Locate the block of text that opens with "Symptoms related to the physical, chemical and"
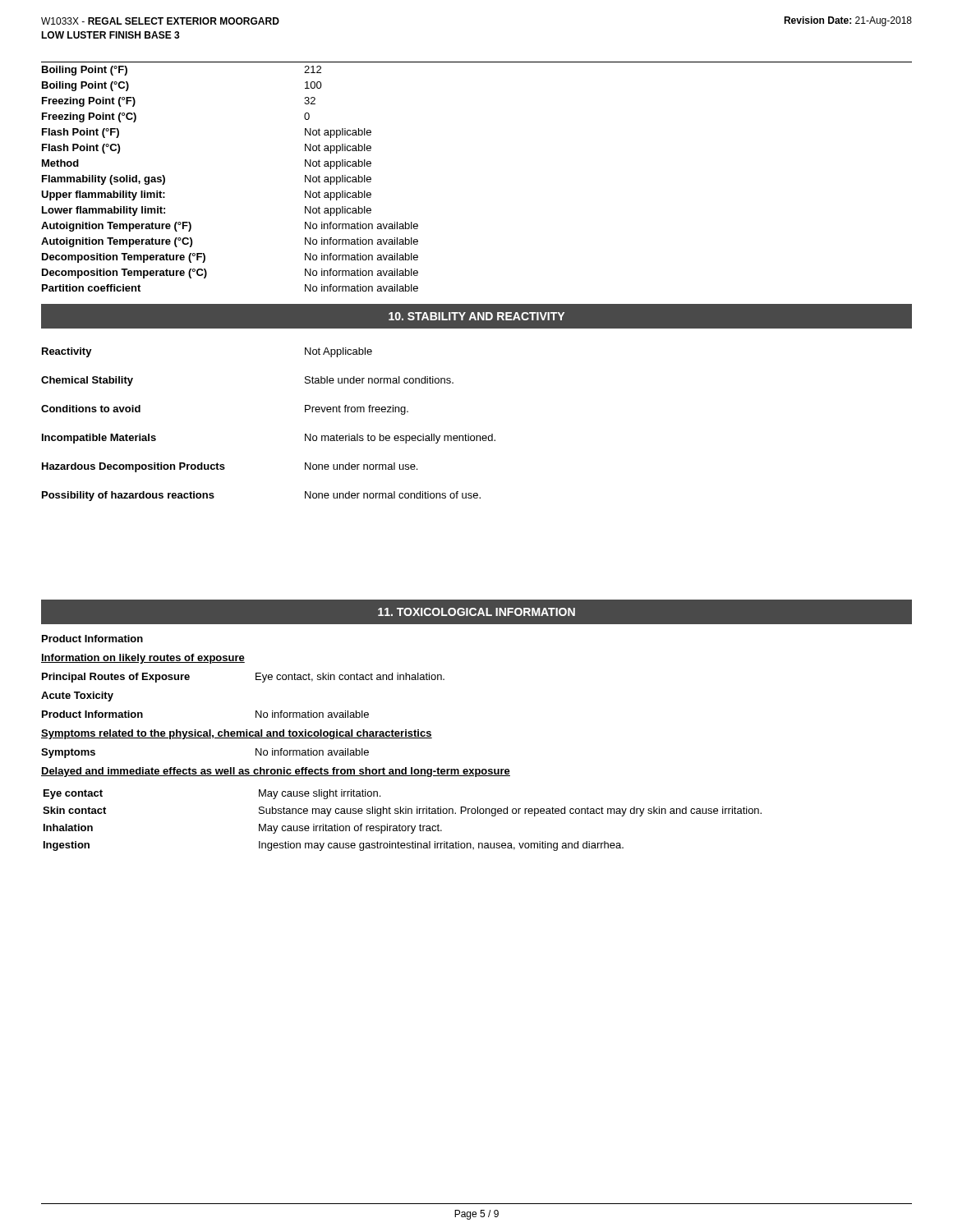953x1232 pixels. click(237, 734)
